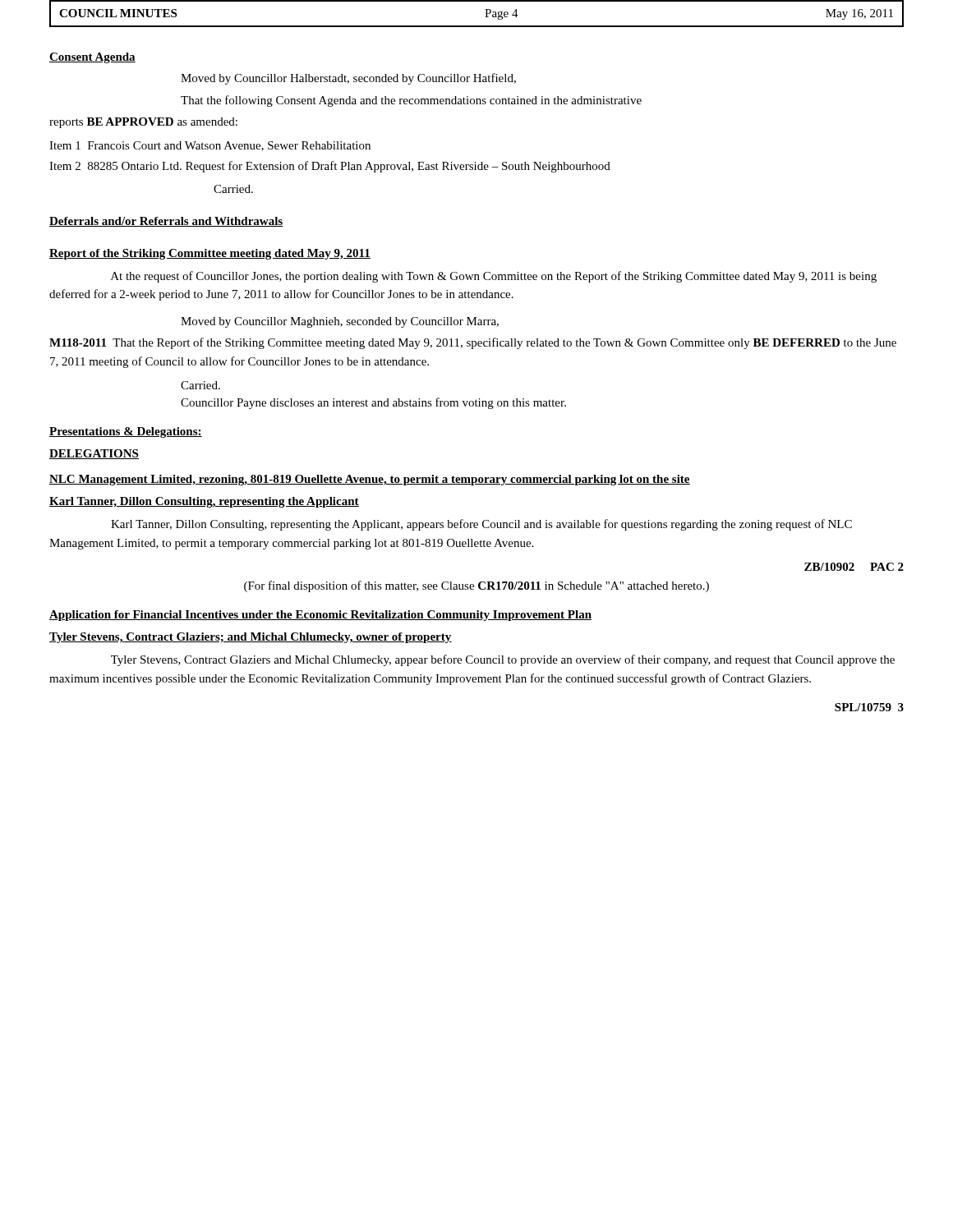Image resolution: width=953 pixels, height=1232 pixels.
Task: Navigate to the text block starting "Karl Tanner, Dillon Consulting, representing the Applicant, appears"
Action: [451, 533]
